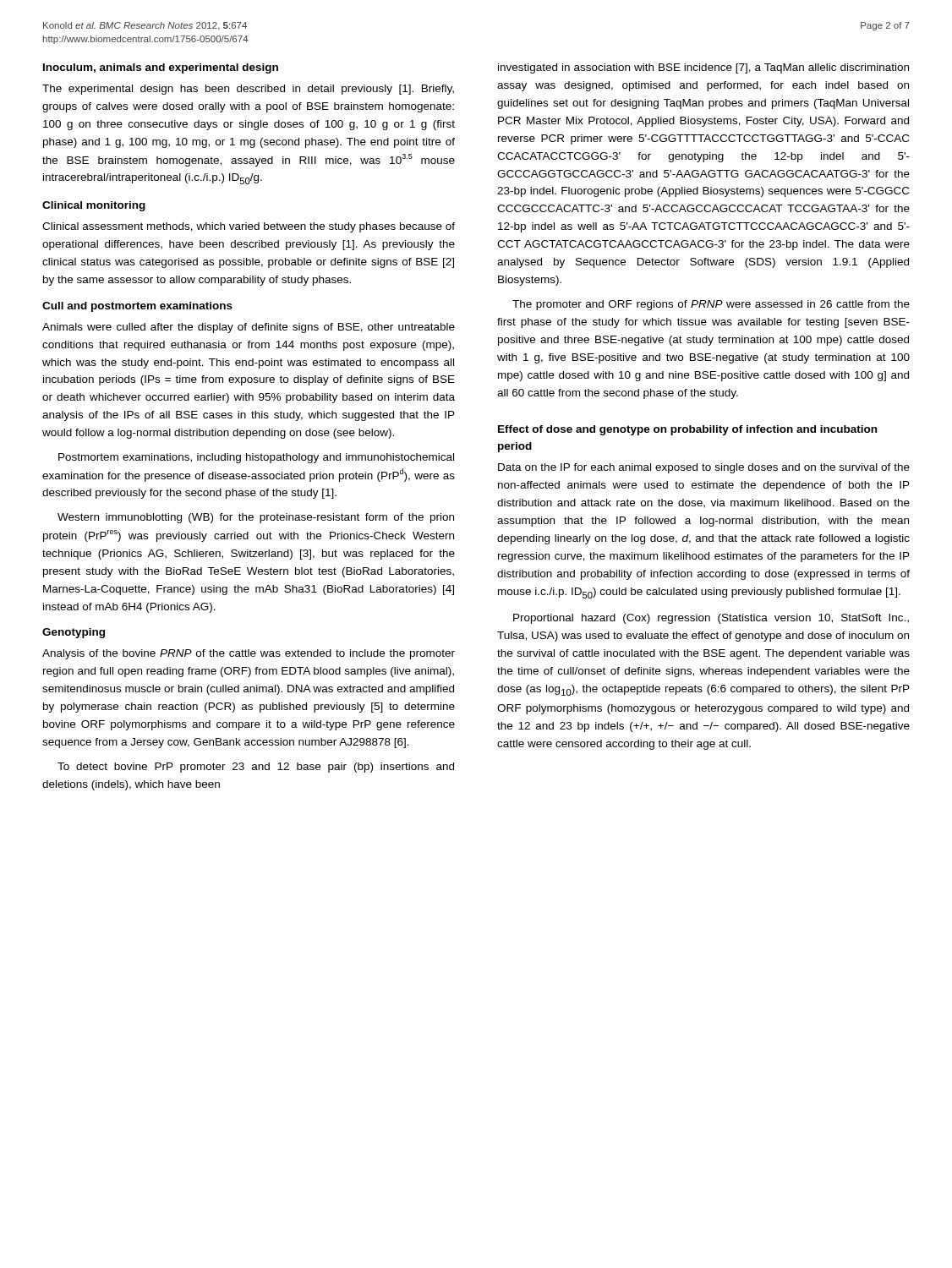Find "Cull and postmortem examinations" on this page

coord(137,305)
